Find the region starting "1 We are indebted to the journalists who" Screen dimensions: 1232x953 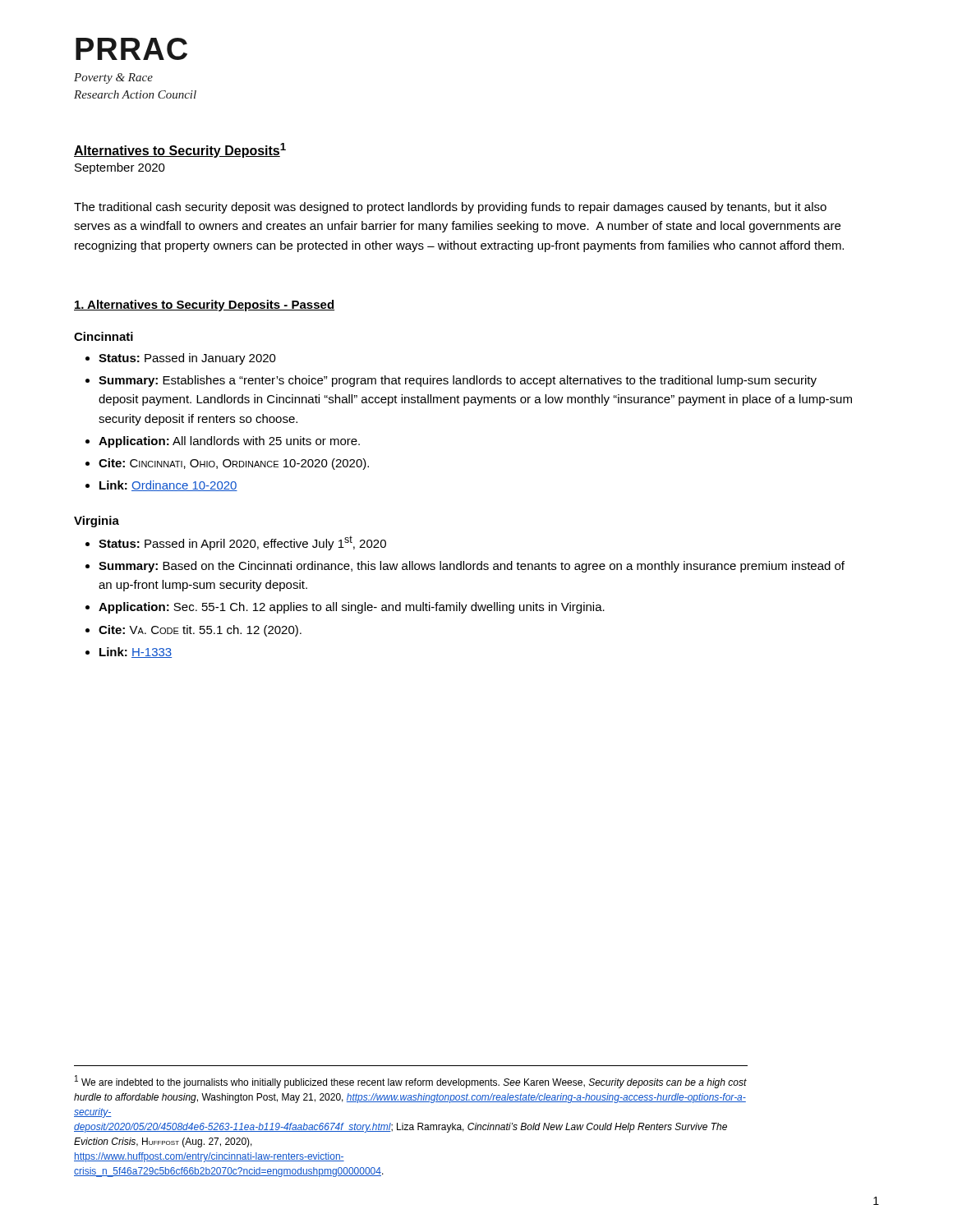pos(410,1126)
